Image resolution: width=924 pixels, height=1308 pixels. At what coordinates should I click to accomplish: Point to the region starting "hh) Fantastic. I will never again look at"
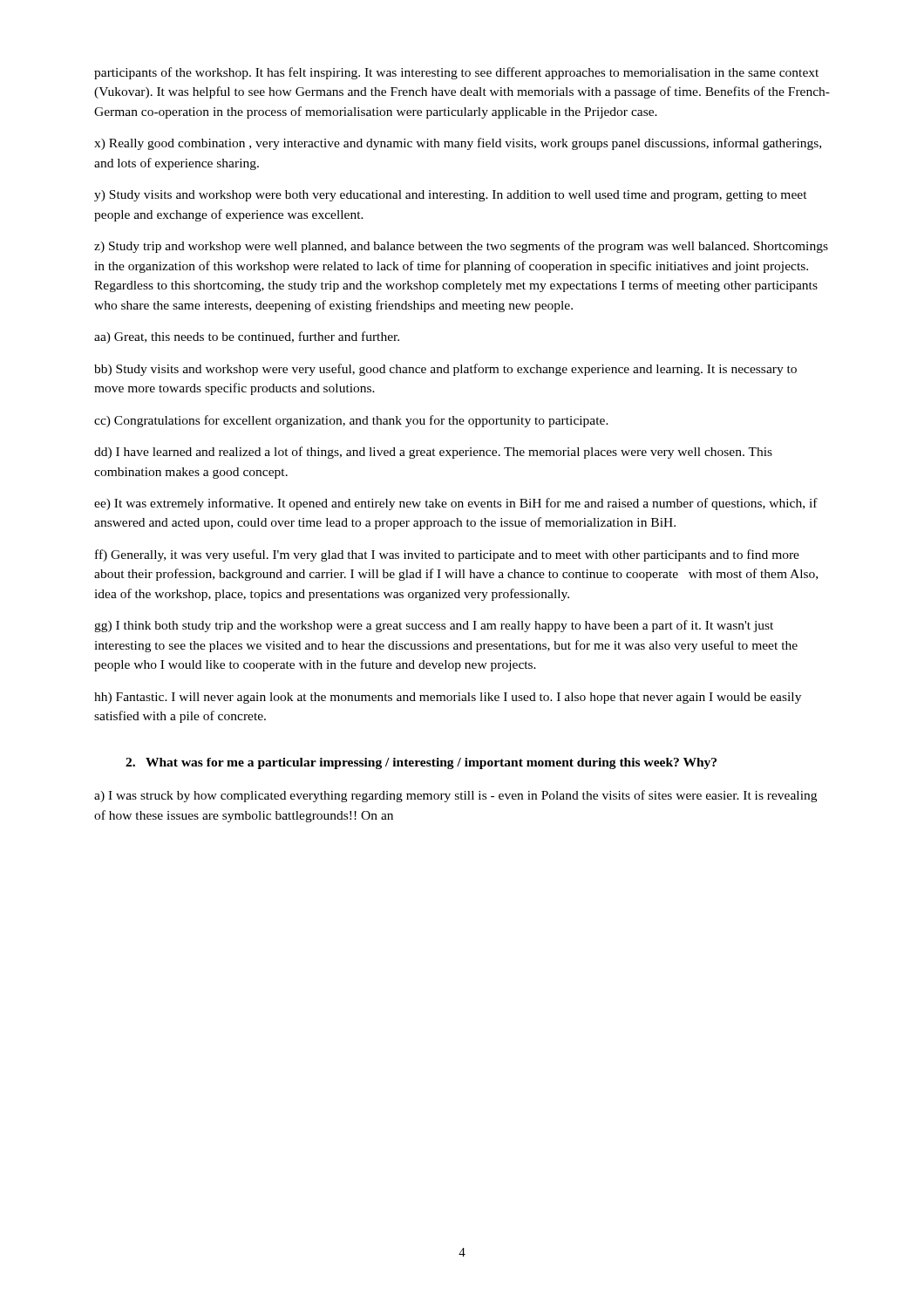point(448,706)
